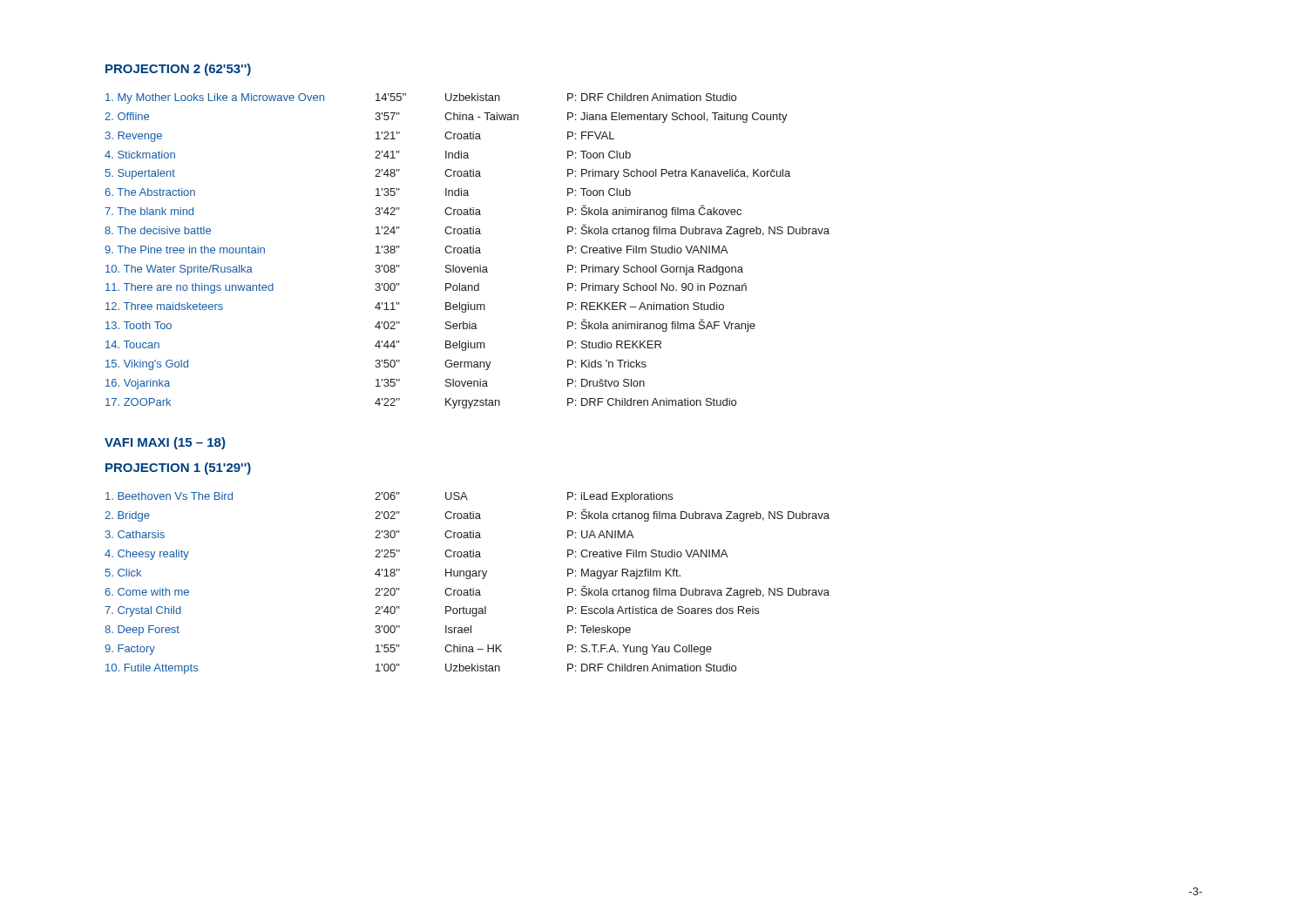1307x924 pixels.
Task: Click the passage that begins "5. Supertalent 2'48" Croatia P: Primary"
Action: click(448, 174)
